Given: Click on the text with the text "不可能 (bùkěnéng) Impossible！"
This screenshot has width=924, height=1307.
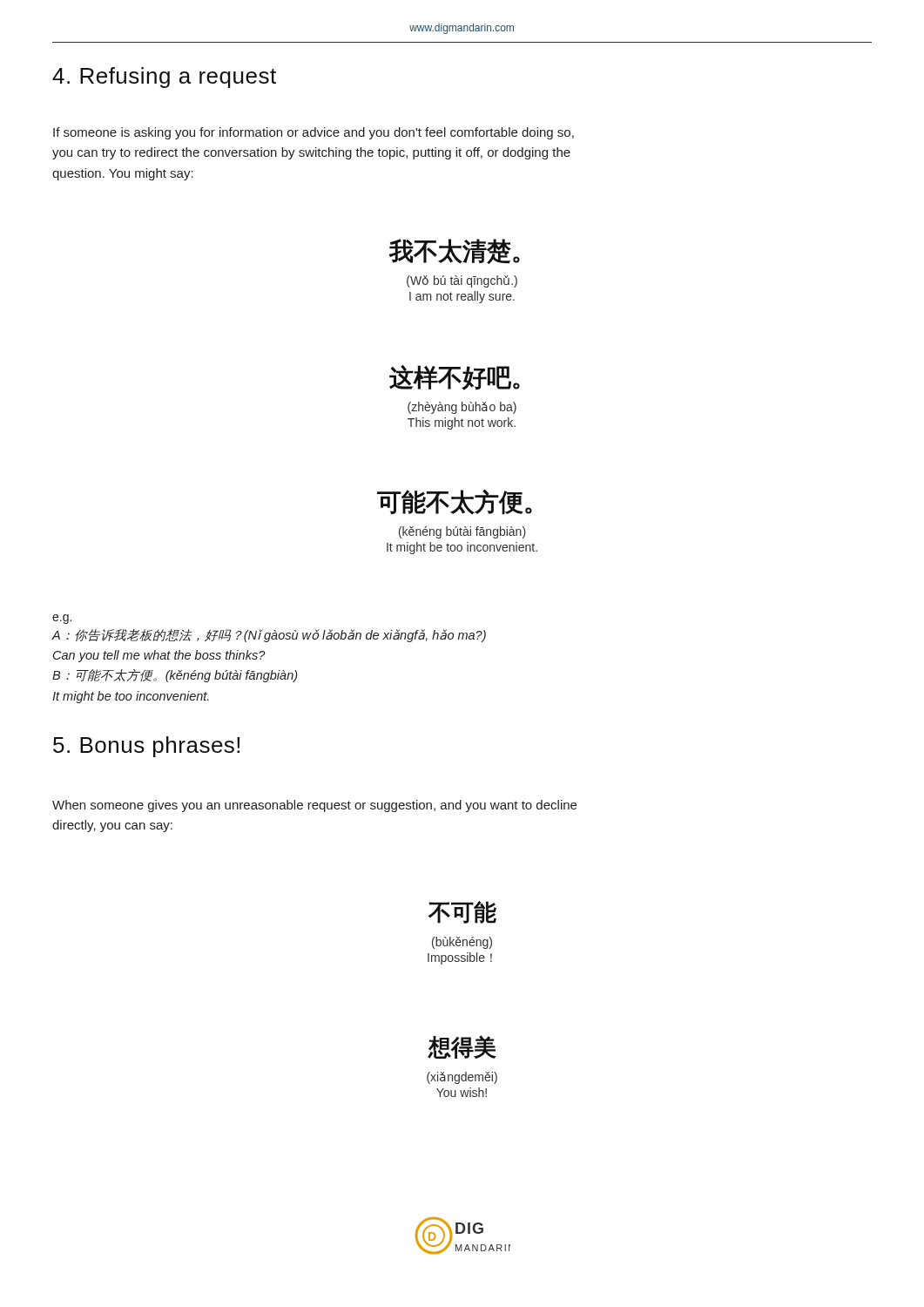Looking at the screenshot, I should tap(462, 932).
